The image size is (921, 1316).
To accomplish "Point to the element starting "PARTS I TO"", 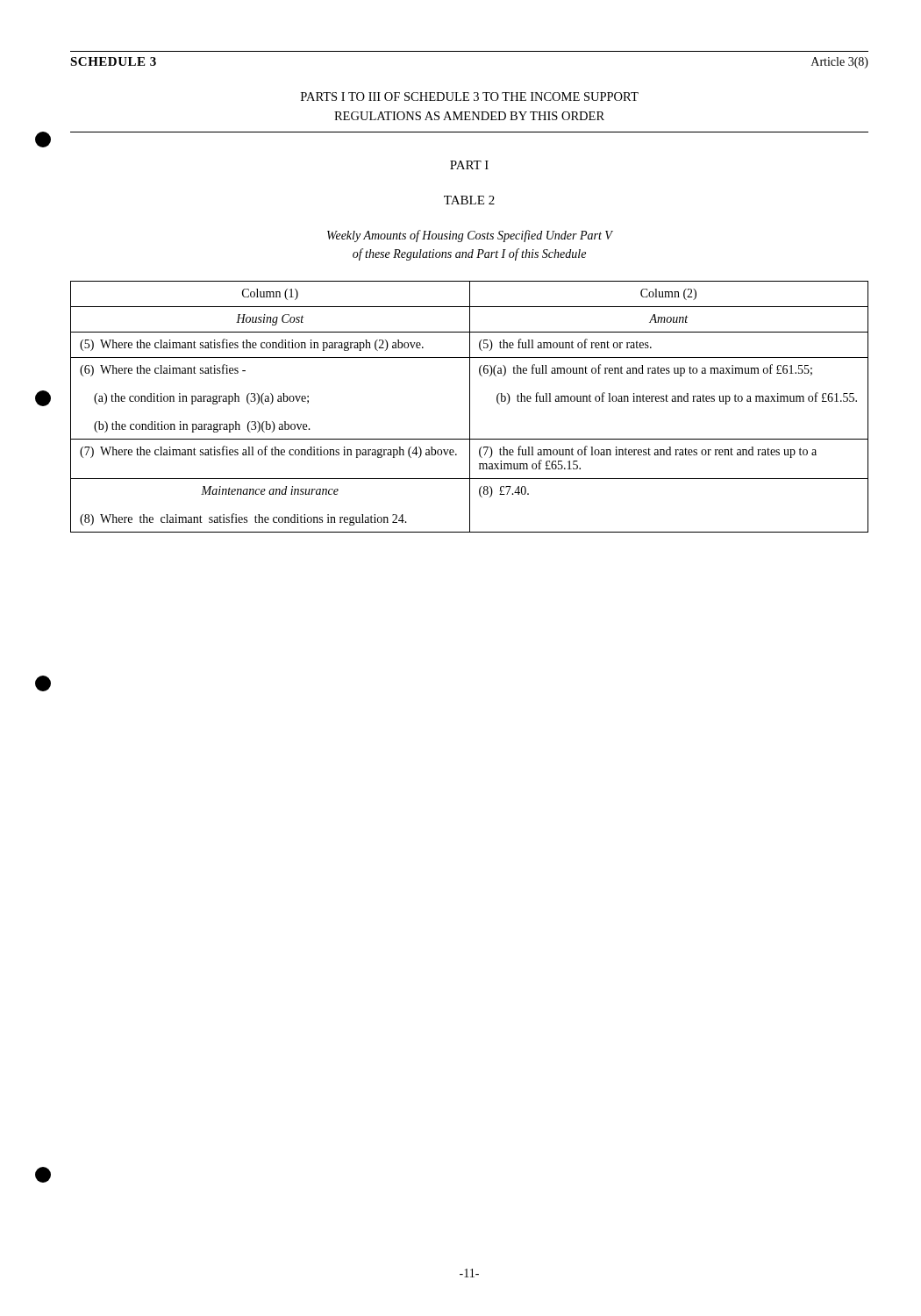I will pos(469,110).
